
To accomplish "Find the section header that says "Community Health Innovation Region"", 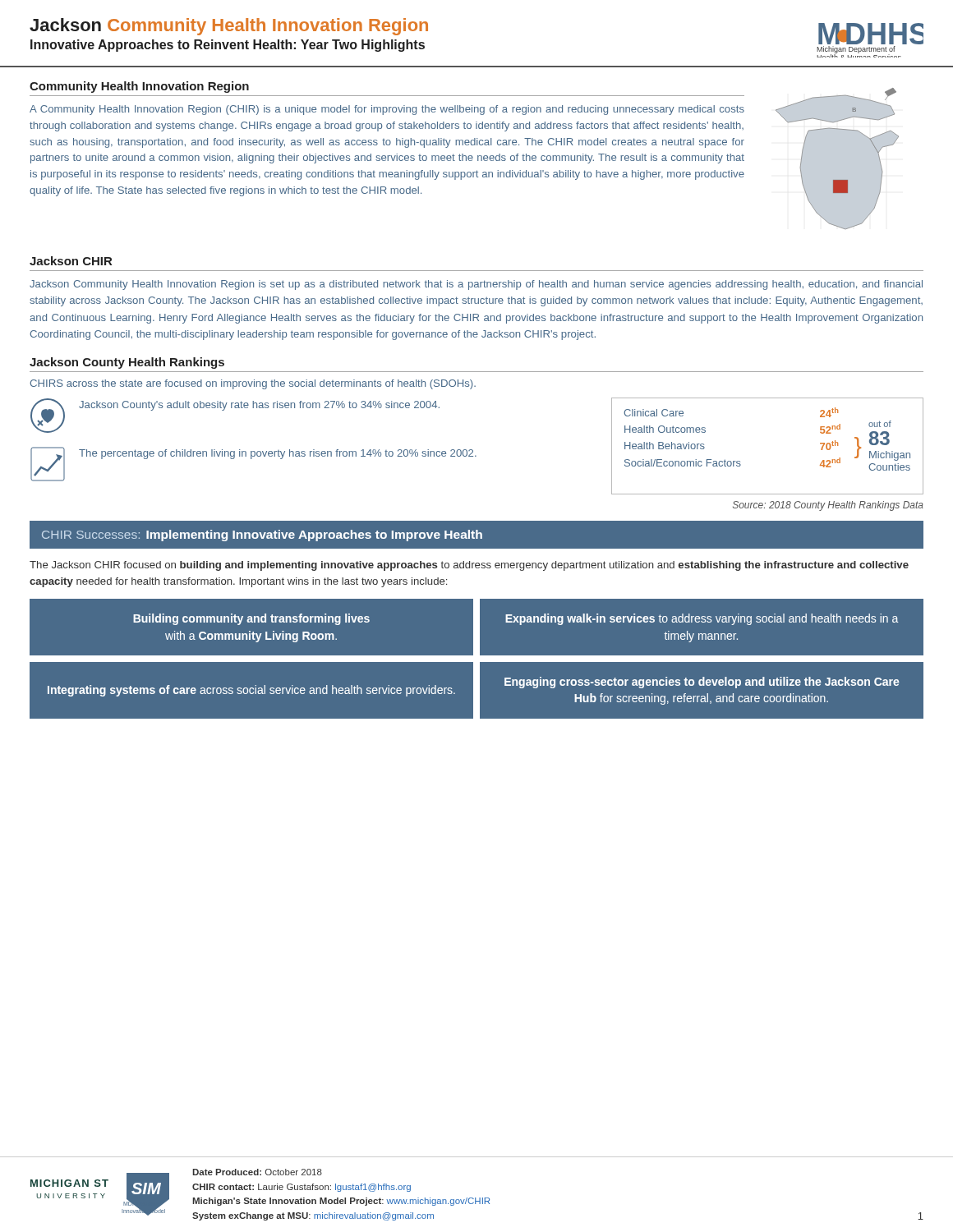I will [x=139, y=86].
